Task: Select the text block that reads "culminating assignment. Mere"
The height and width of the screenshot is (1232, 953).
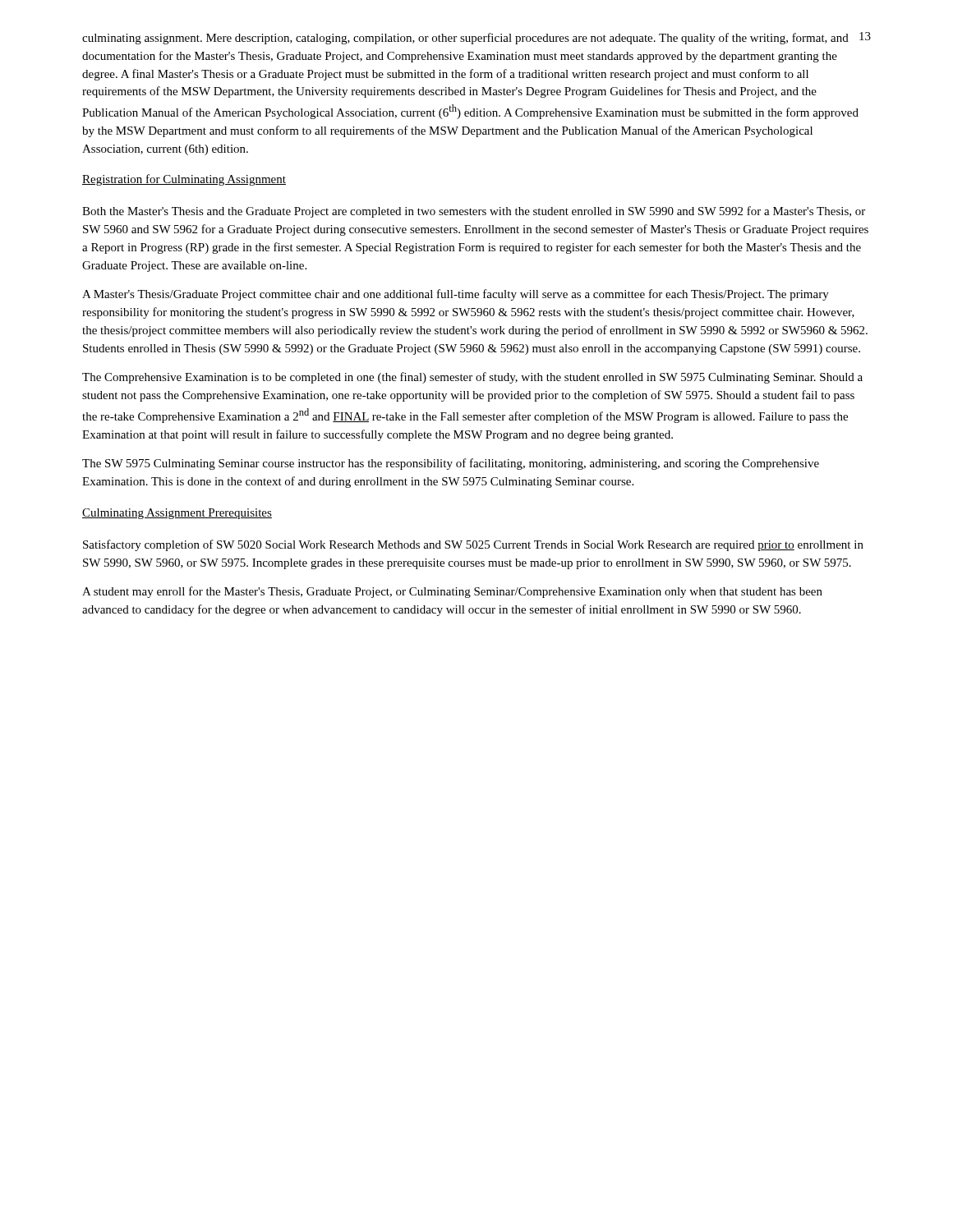Action: tap(476, 94)
